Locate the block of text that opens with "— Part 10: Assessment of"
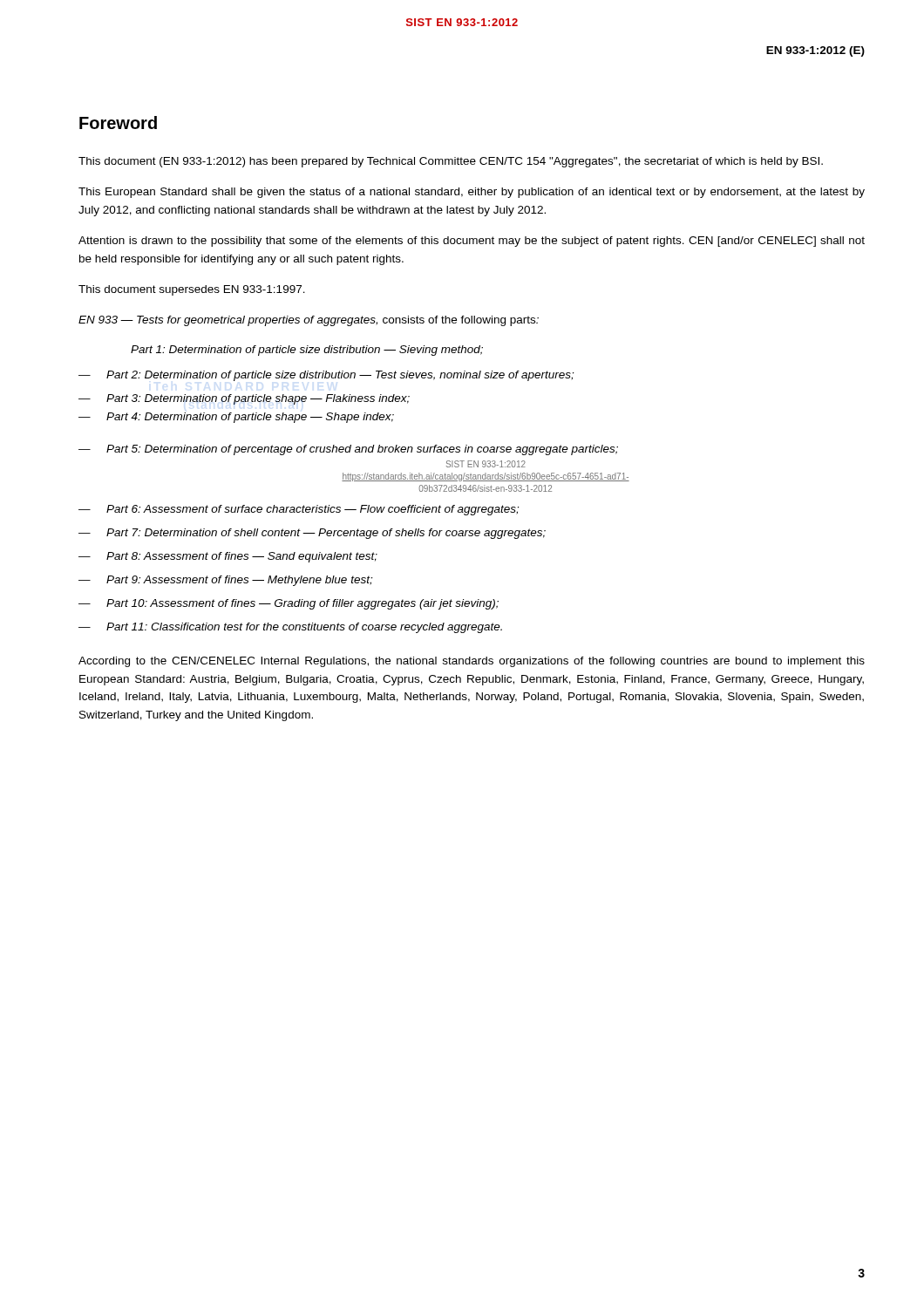 pyautogui.click(x=472, y=604)
